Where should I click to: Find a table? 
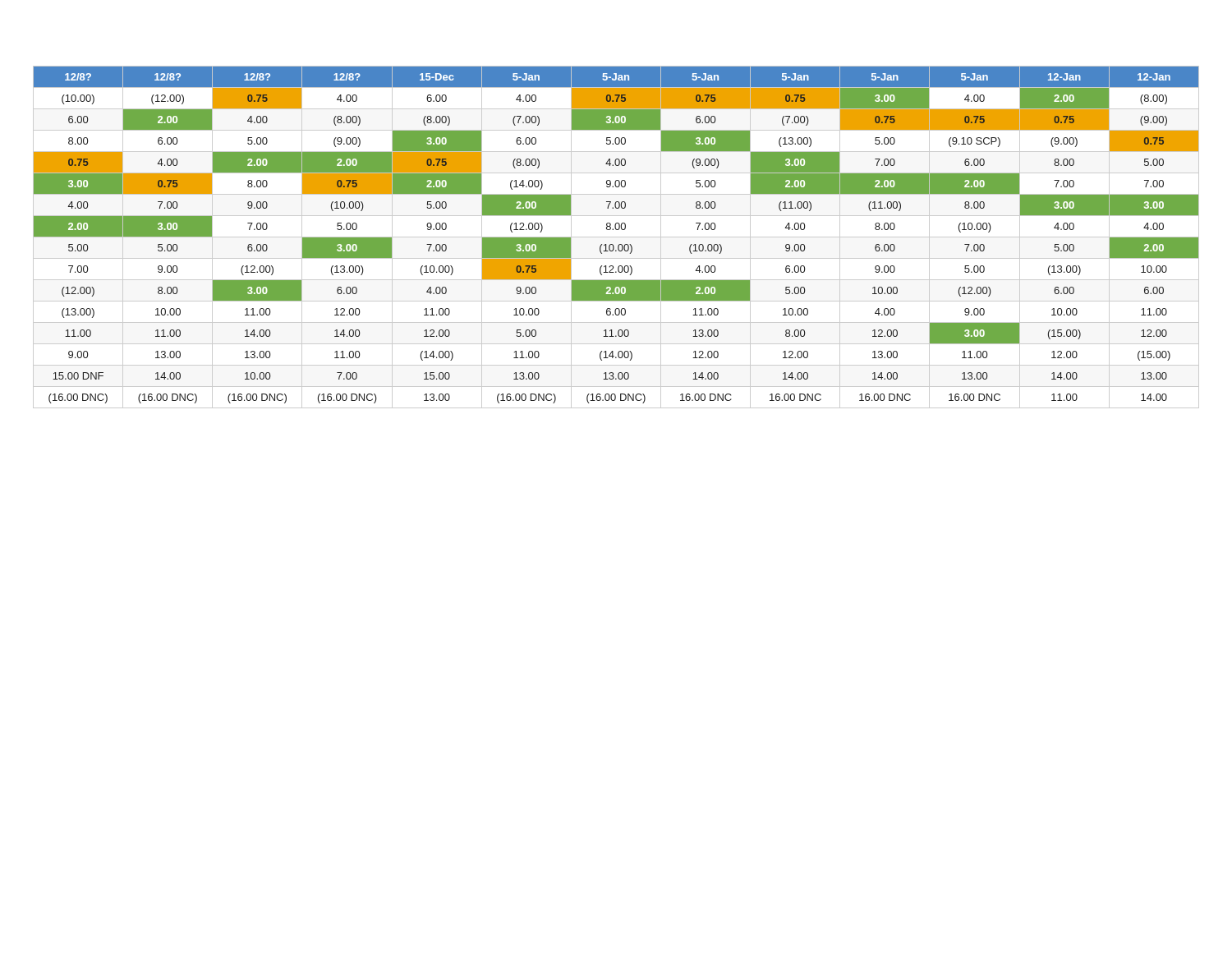pos(616,237)
